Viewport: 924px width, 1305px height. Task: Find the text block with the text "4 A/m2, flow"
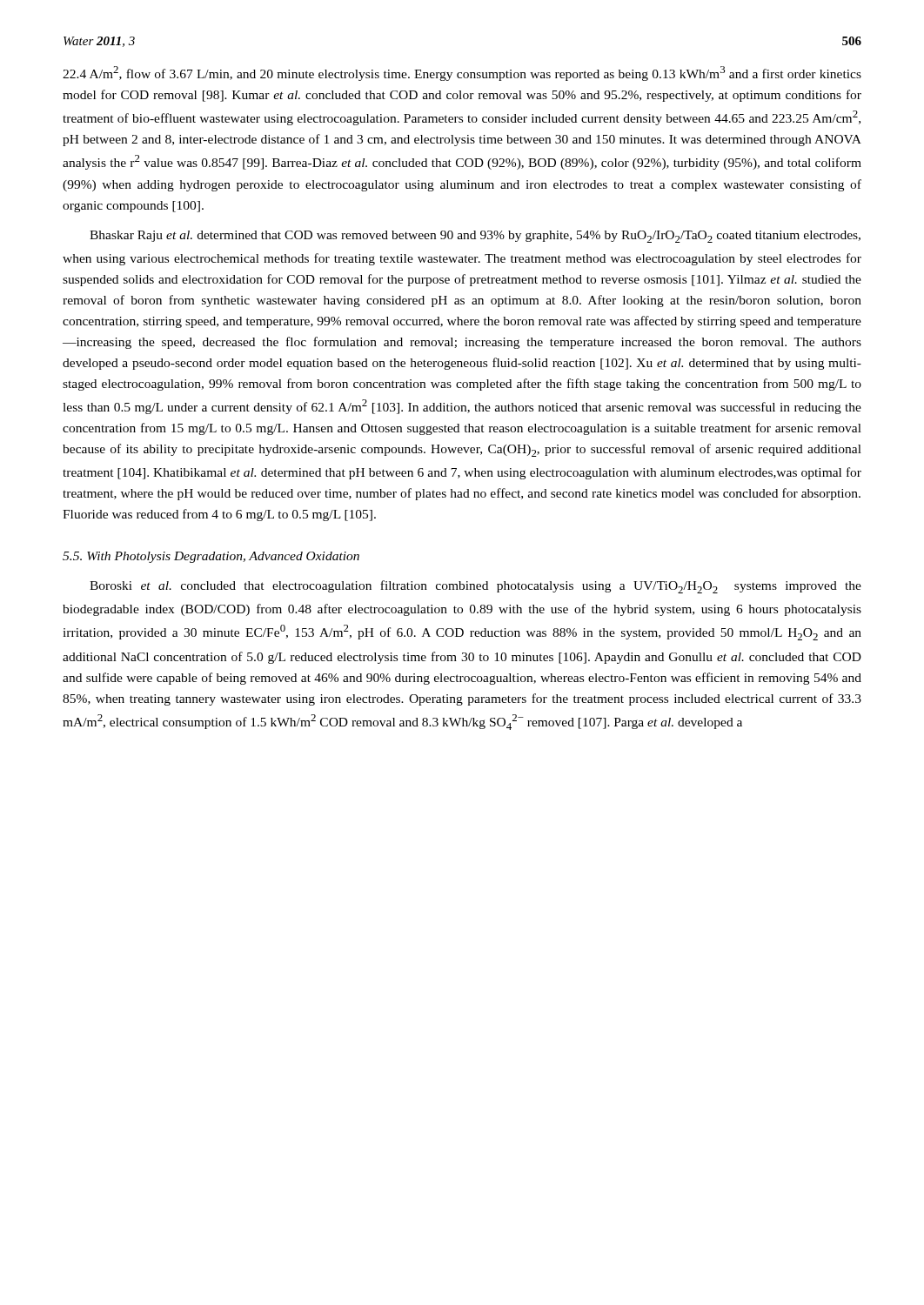tap(462, 137)
